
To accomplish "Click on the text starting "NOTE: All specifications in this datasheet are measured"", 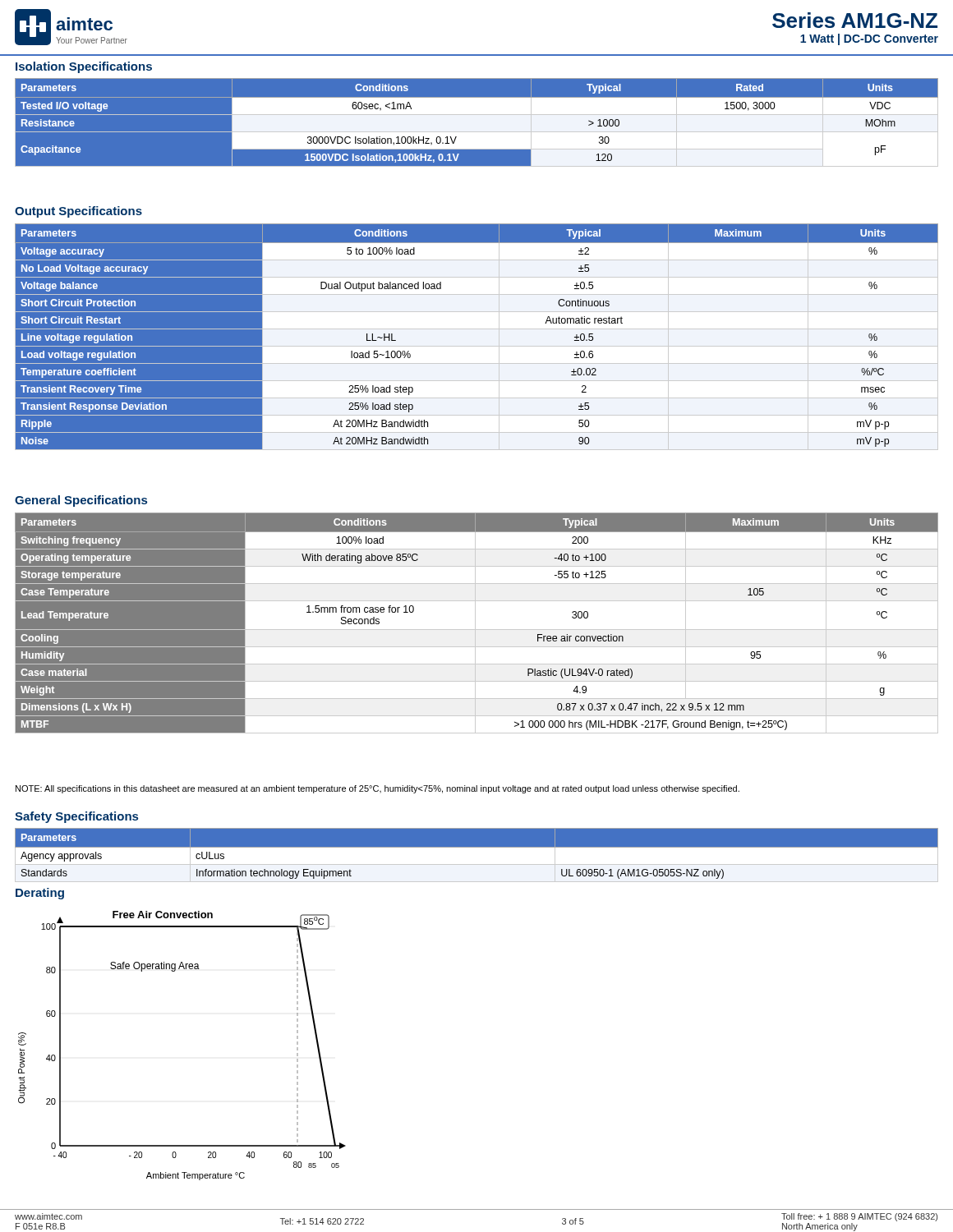I will click(377, 788).
